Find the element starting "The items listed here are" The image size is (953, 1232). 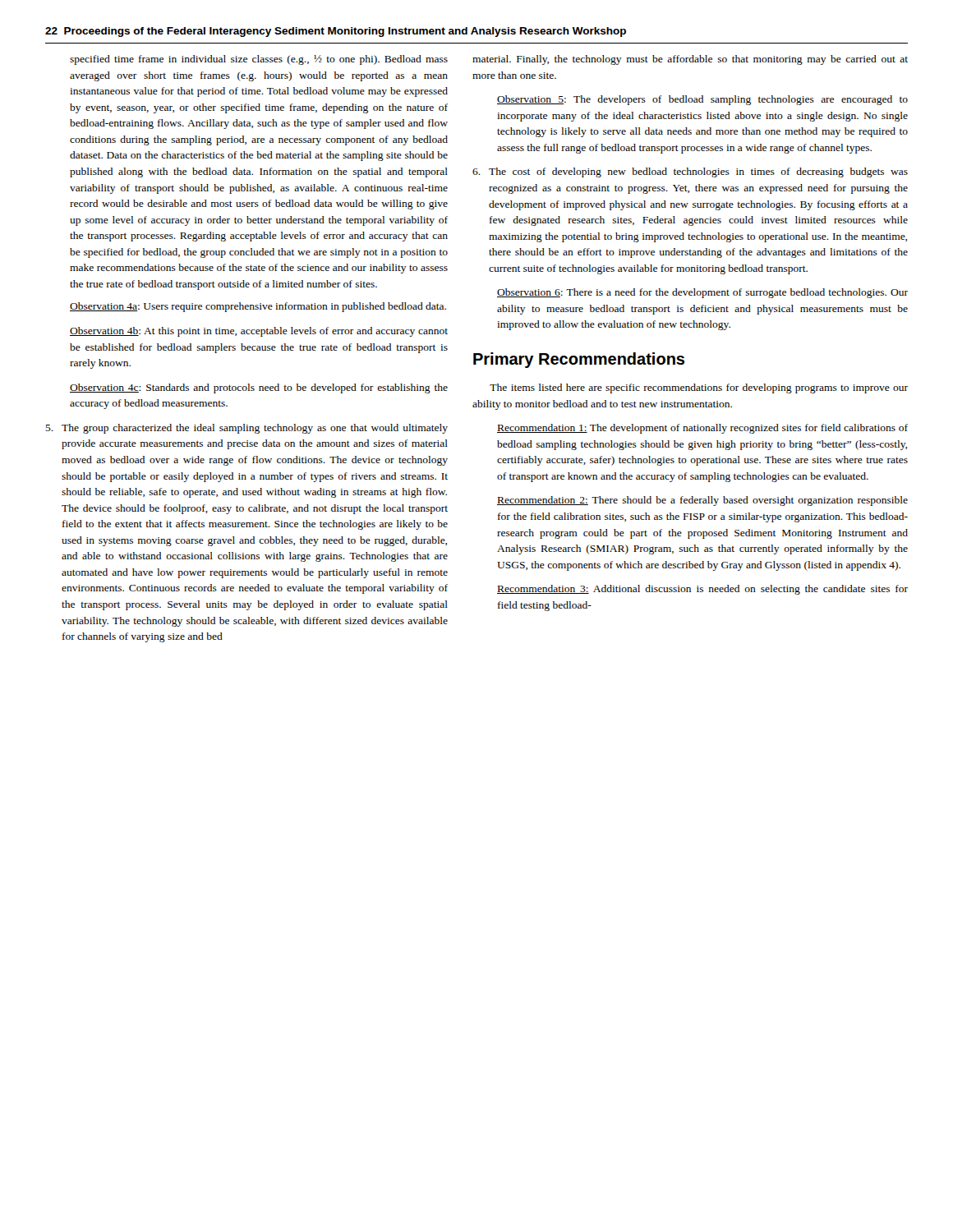tap(690, 395)
